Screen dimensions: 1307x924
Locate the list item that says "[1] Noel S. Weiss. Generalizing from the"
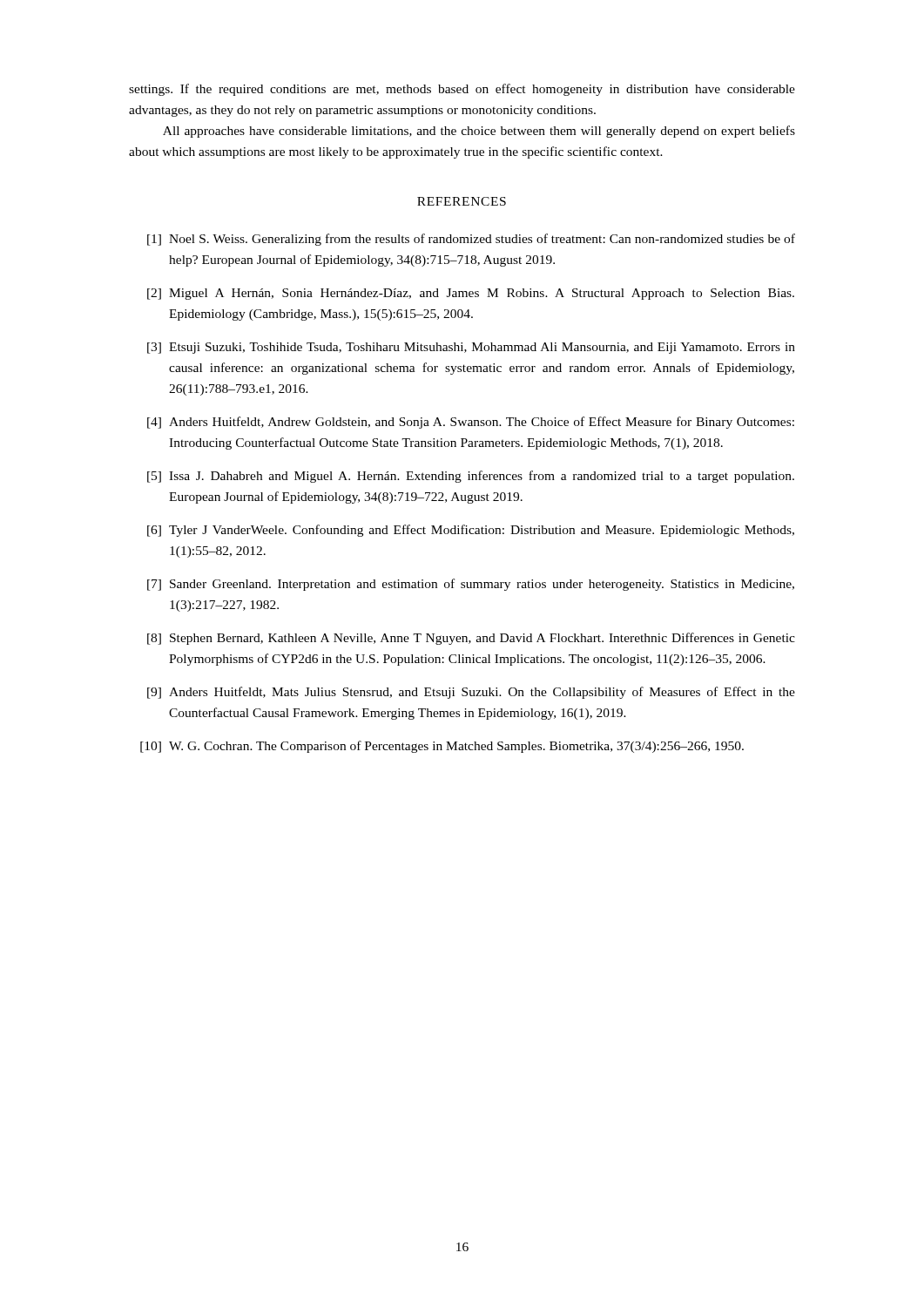[462, 249]
